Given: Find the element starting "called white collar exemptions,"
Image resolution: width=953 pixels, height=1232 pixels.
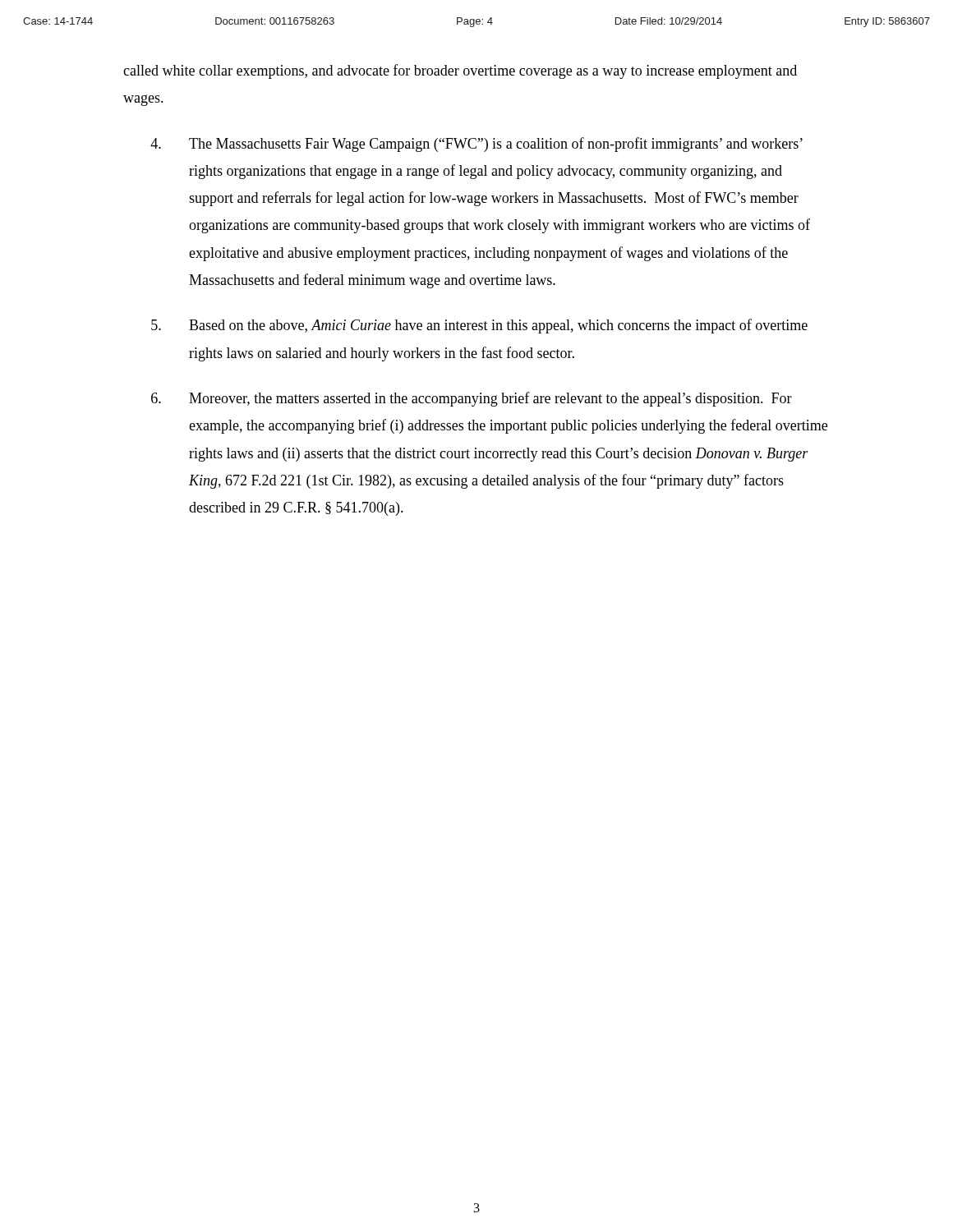Looking at the screenshot, I should [x=460, y=84].
